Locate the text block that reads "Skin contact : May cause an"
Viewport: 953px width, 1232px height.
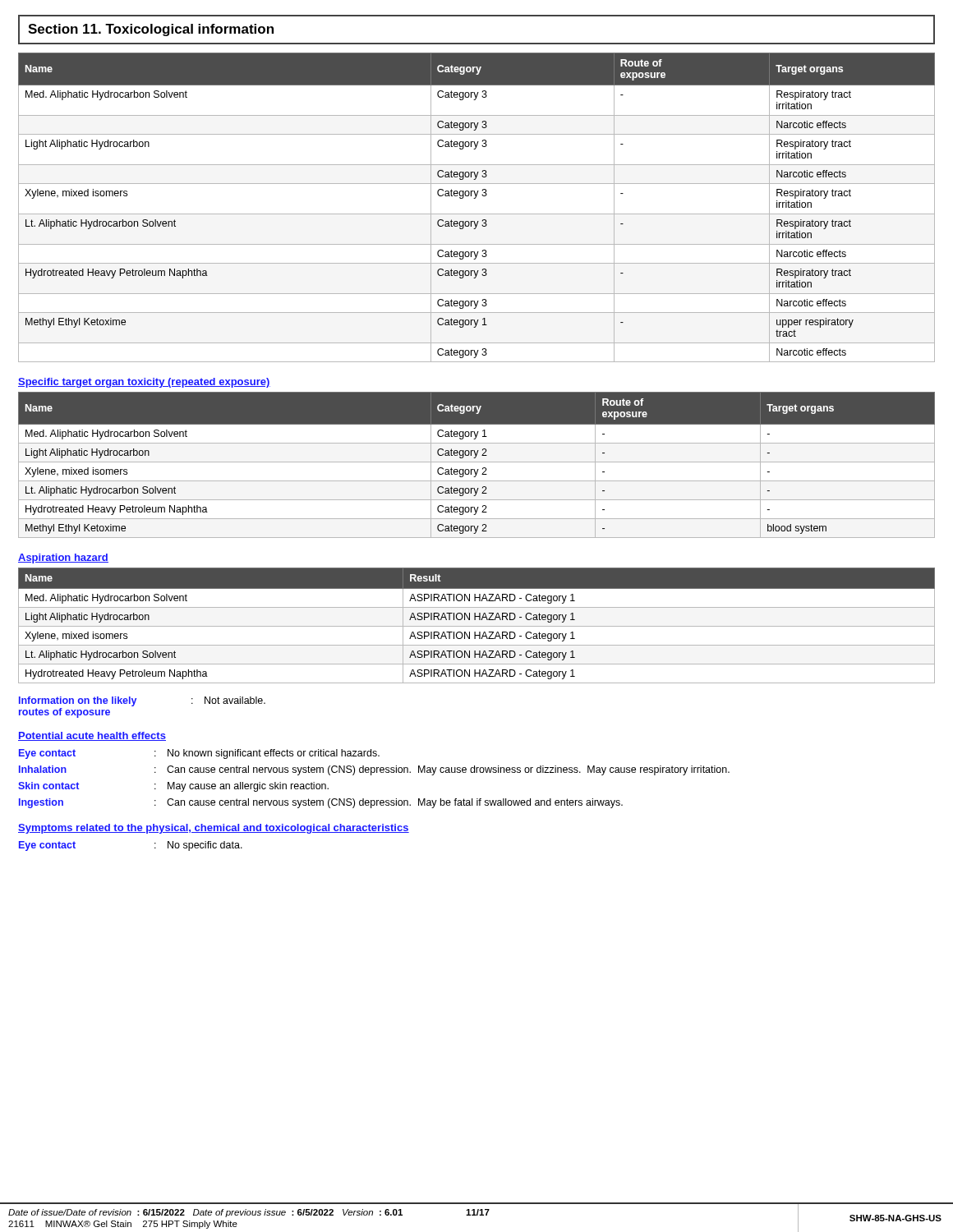(x=174, y=786)
